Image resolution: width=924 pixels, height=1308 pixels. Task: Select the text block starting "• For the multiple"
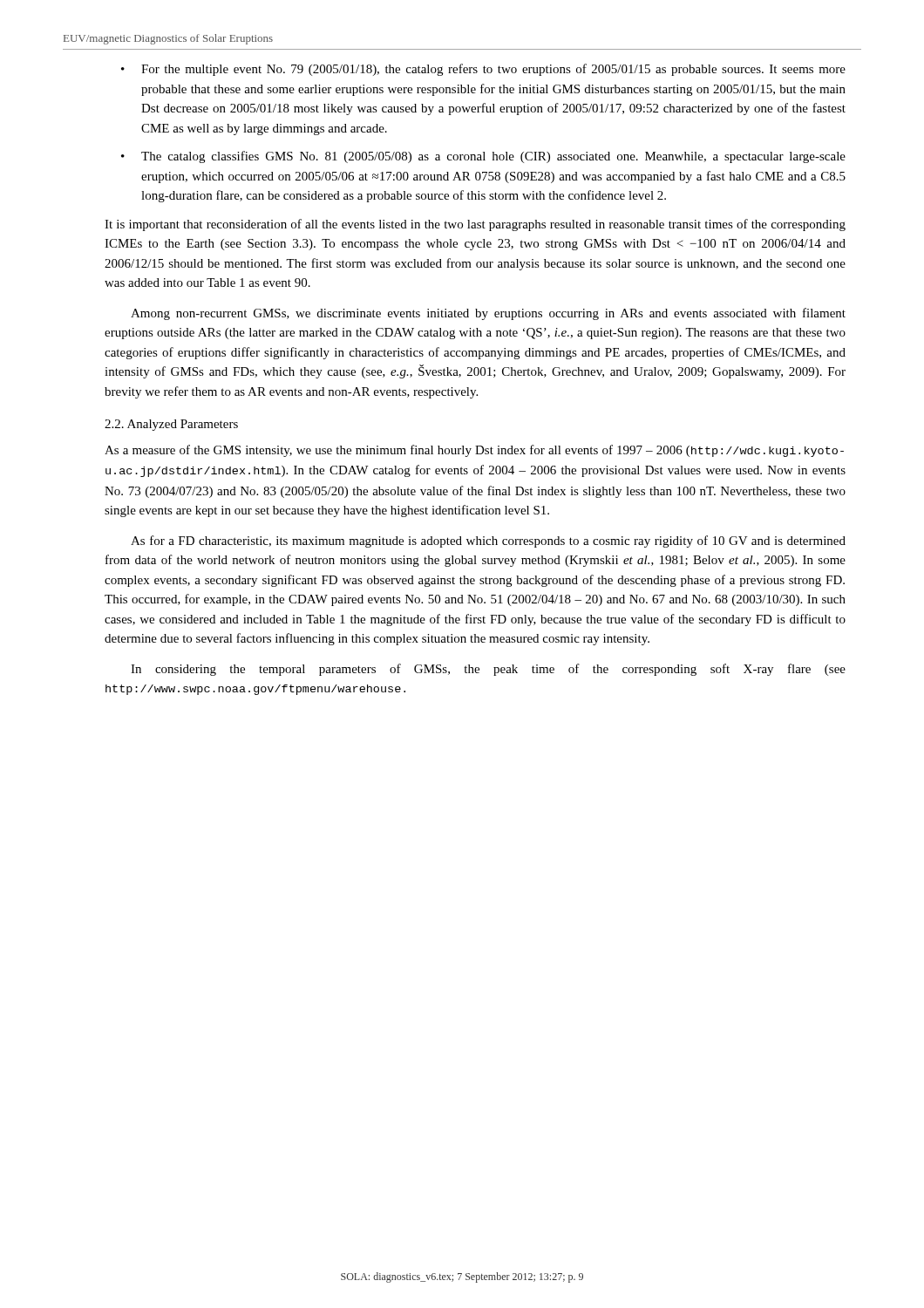point(483,98)
